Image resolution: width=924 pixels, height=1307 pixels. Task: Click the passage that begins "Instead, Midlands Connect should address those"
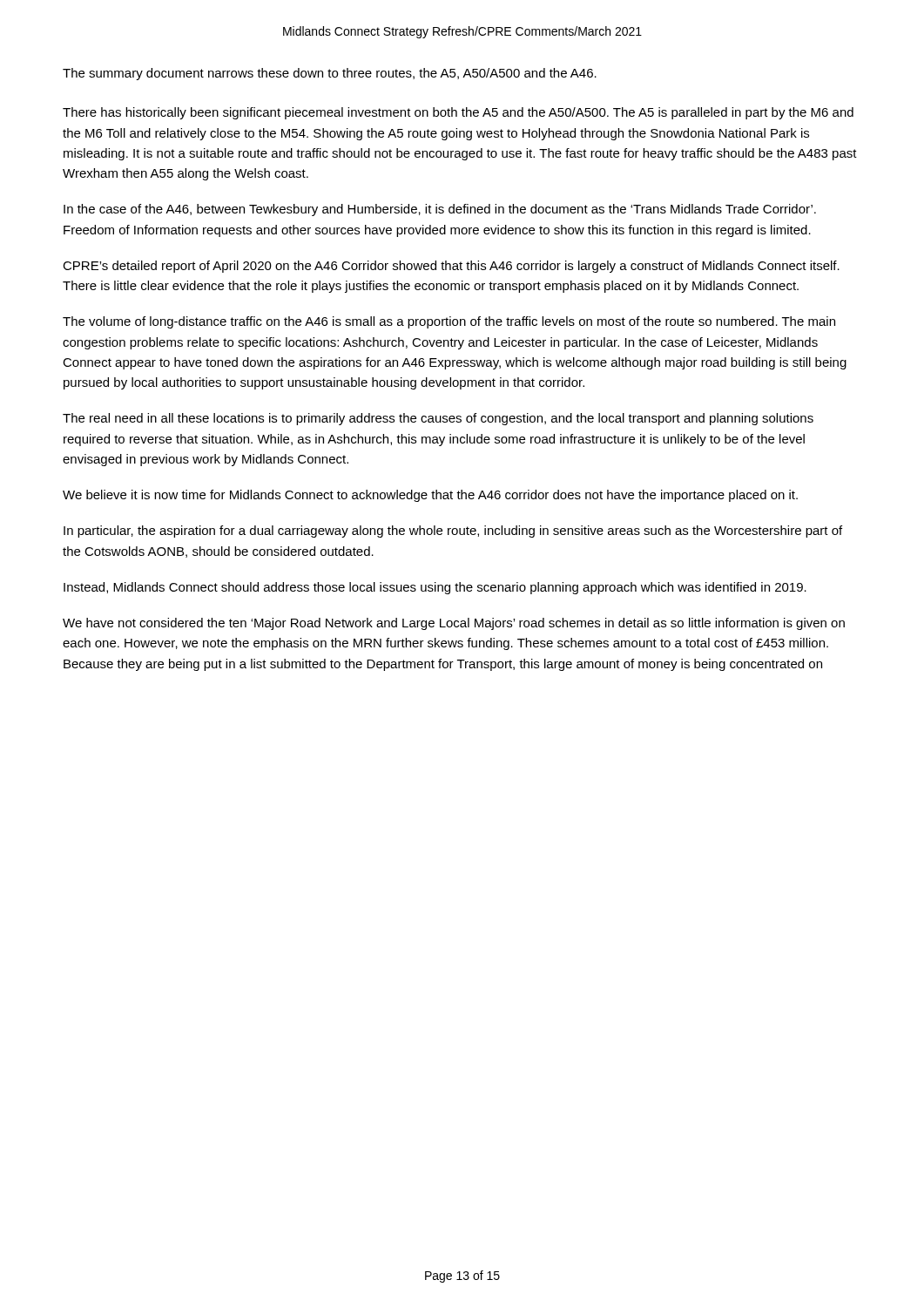point(435,587)
